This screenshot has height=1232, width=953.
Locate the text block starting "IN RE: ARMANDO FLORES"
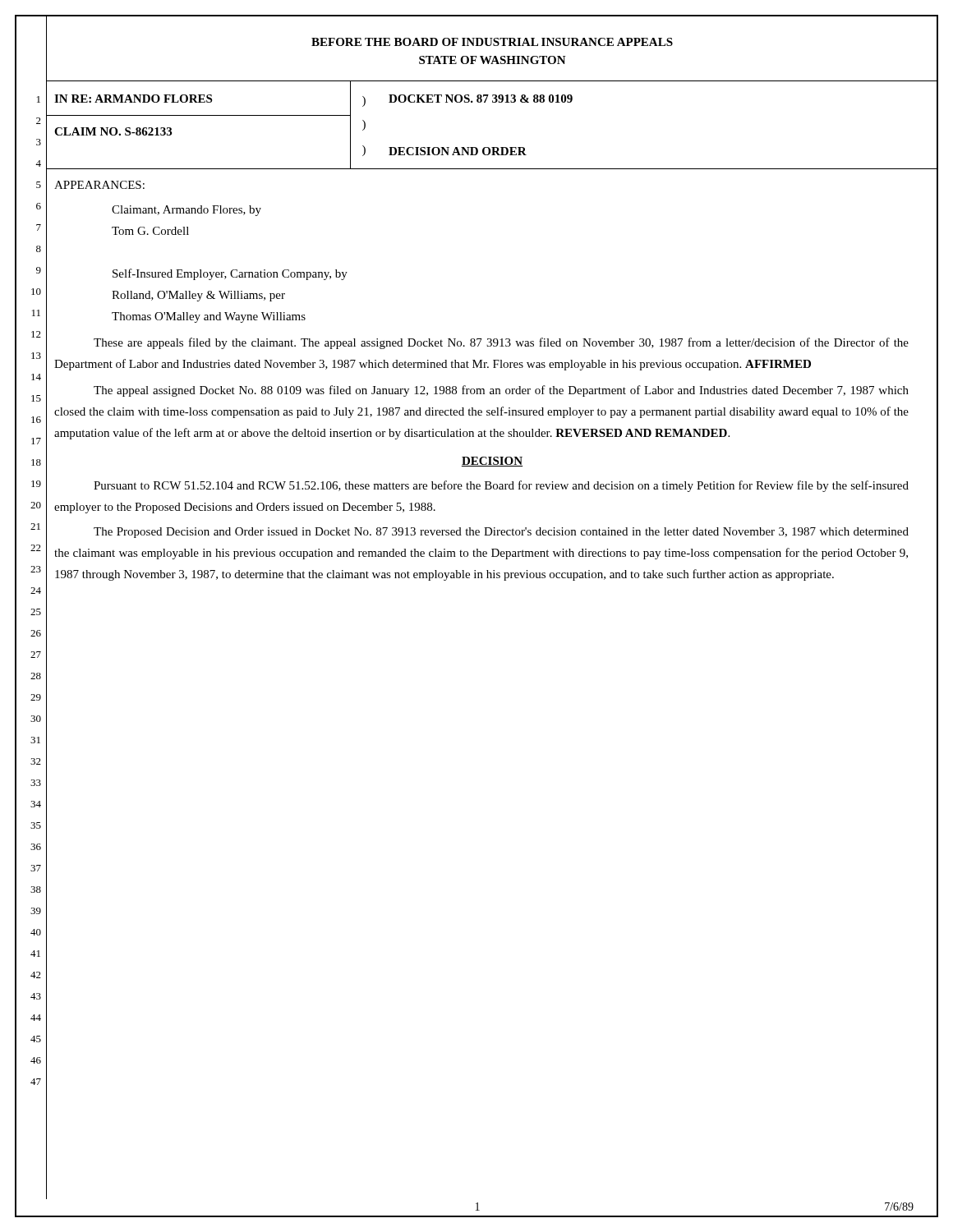pyautogui.click(x=133, y=99)
